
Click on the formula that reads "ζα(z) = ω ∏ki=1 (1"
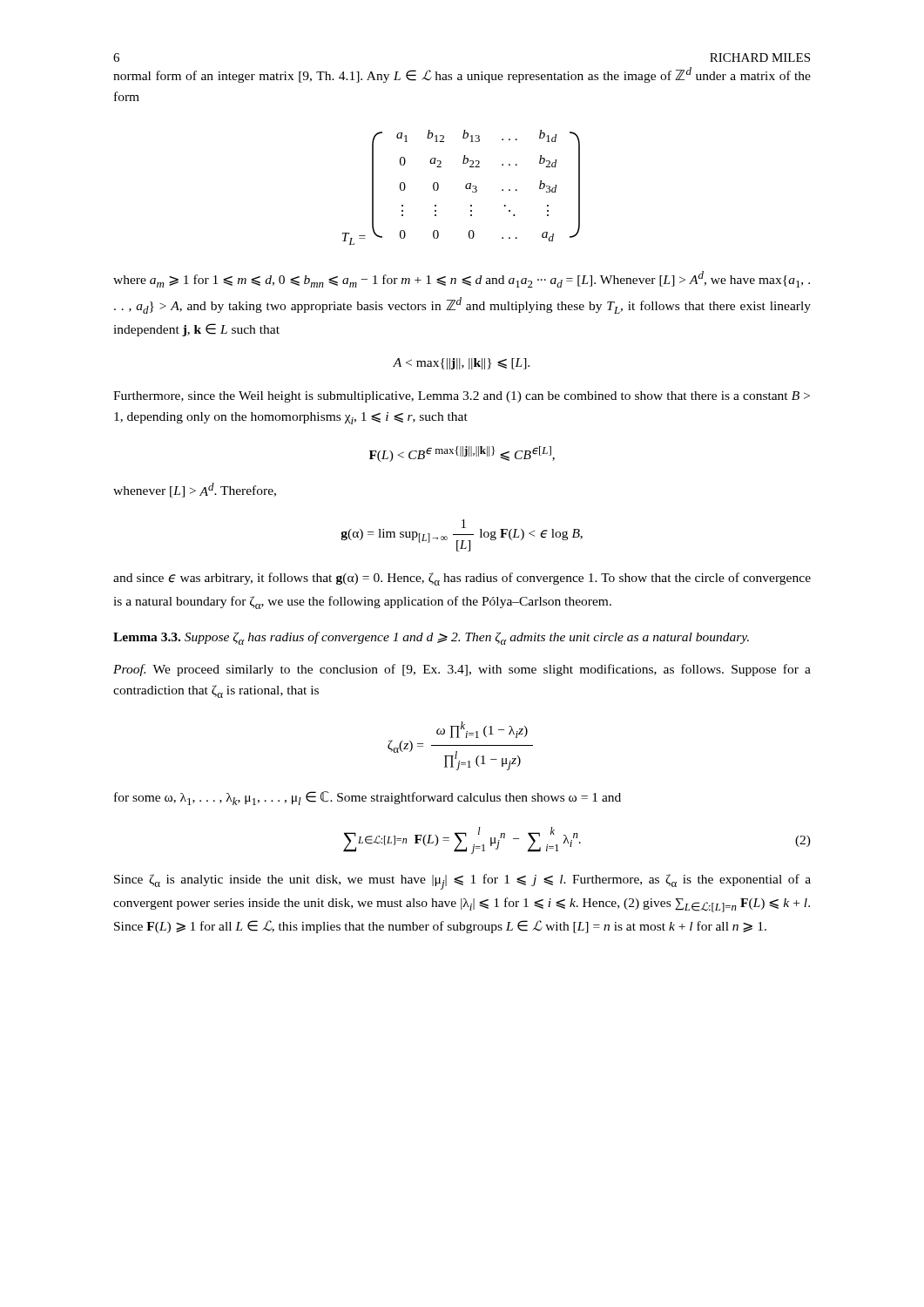click(460, 745)
